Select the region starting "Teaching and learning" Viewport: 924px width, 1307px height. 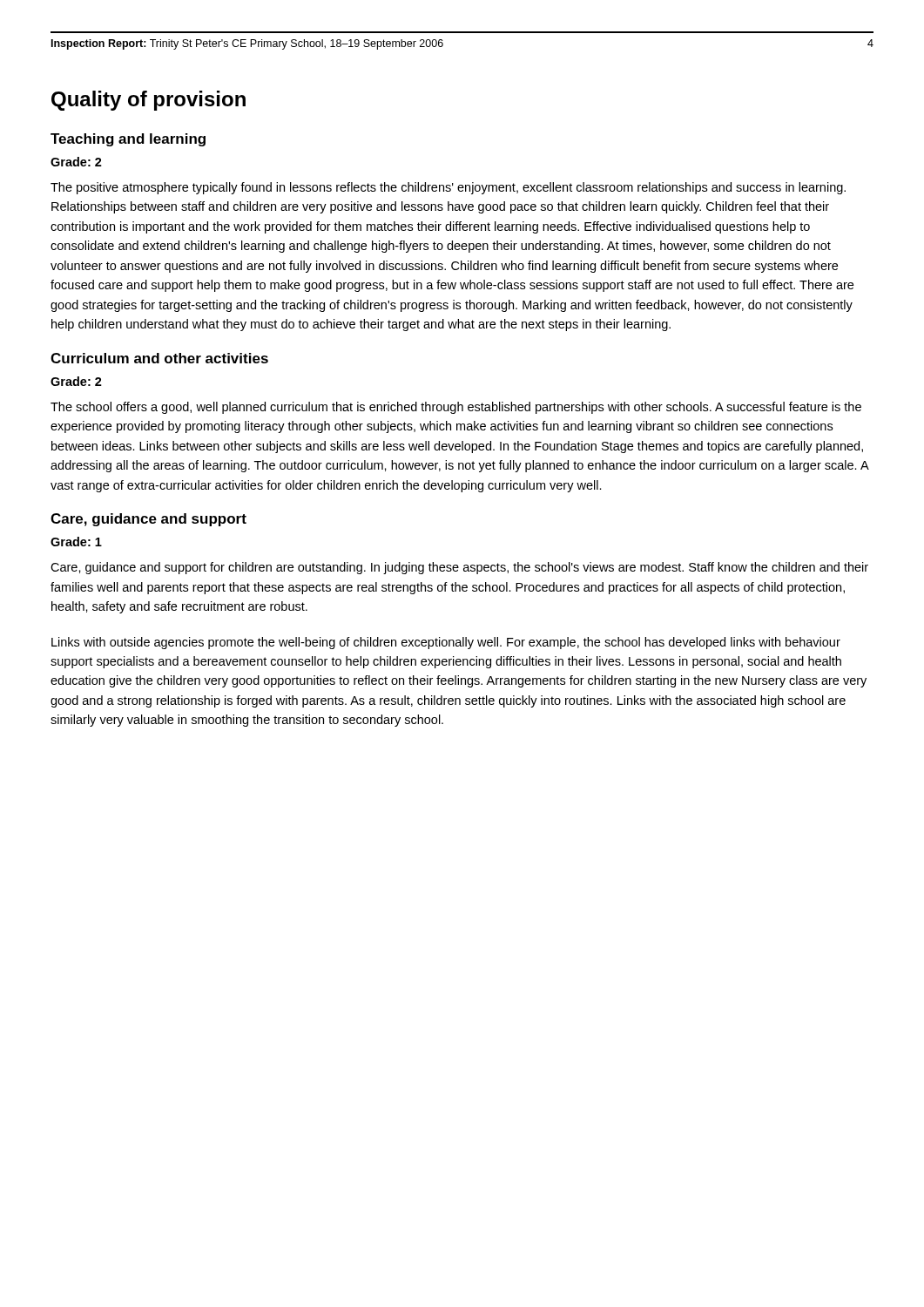click(129, 139)
